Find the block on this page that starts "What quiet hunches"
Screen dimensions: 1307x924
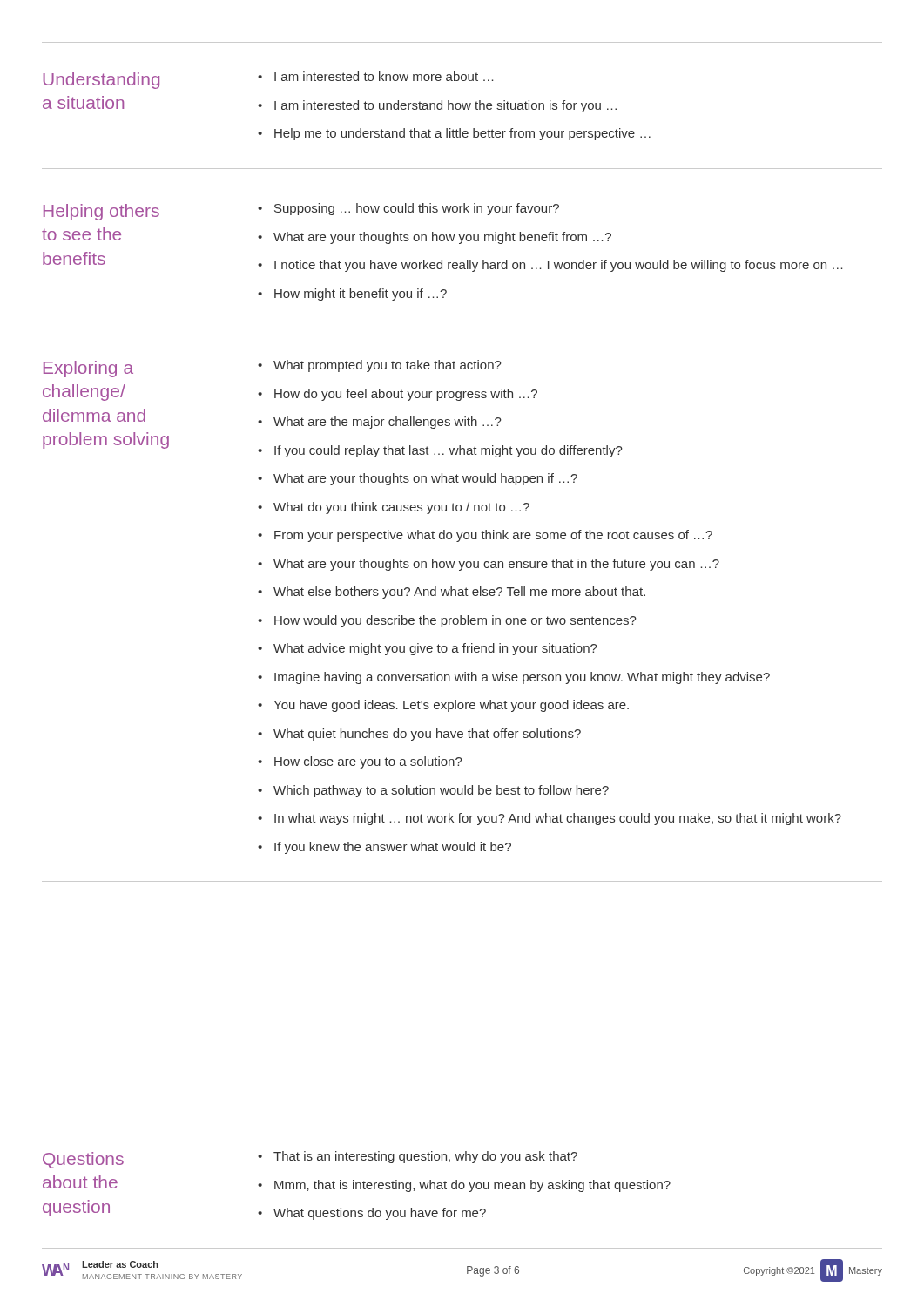tap(427, 733)
